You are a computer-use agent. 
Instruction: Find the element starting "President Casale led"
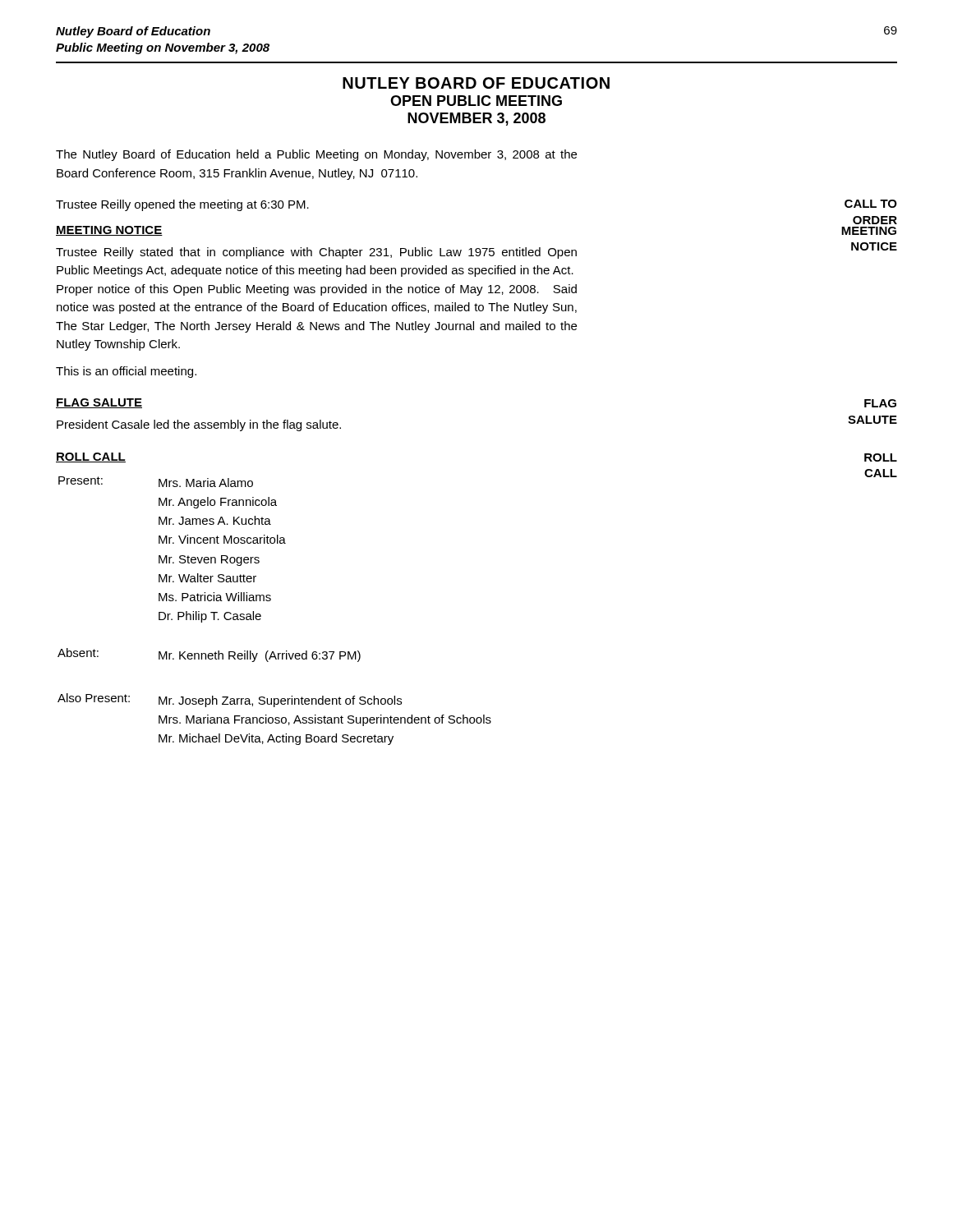coord(199,424)
